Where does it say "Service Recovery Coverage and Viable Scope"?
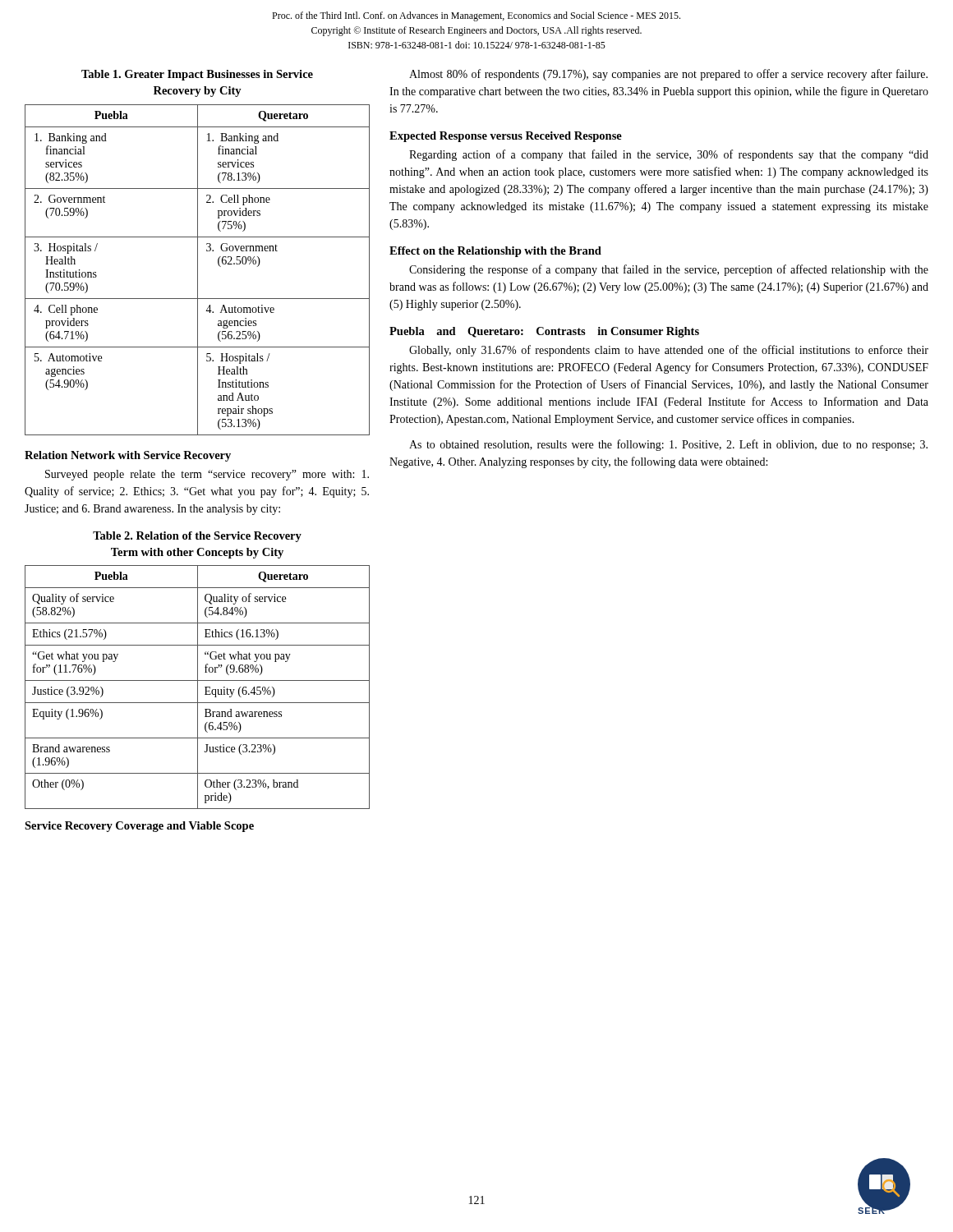Screen dimensions: 1232x953 [x=139, y=826]
